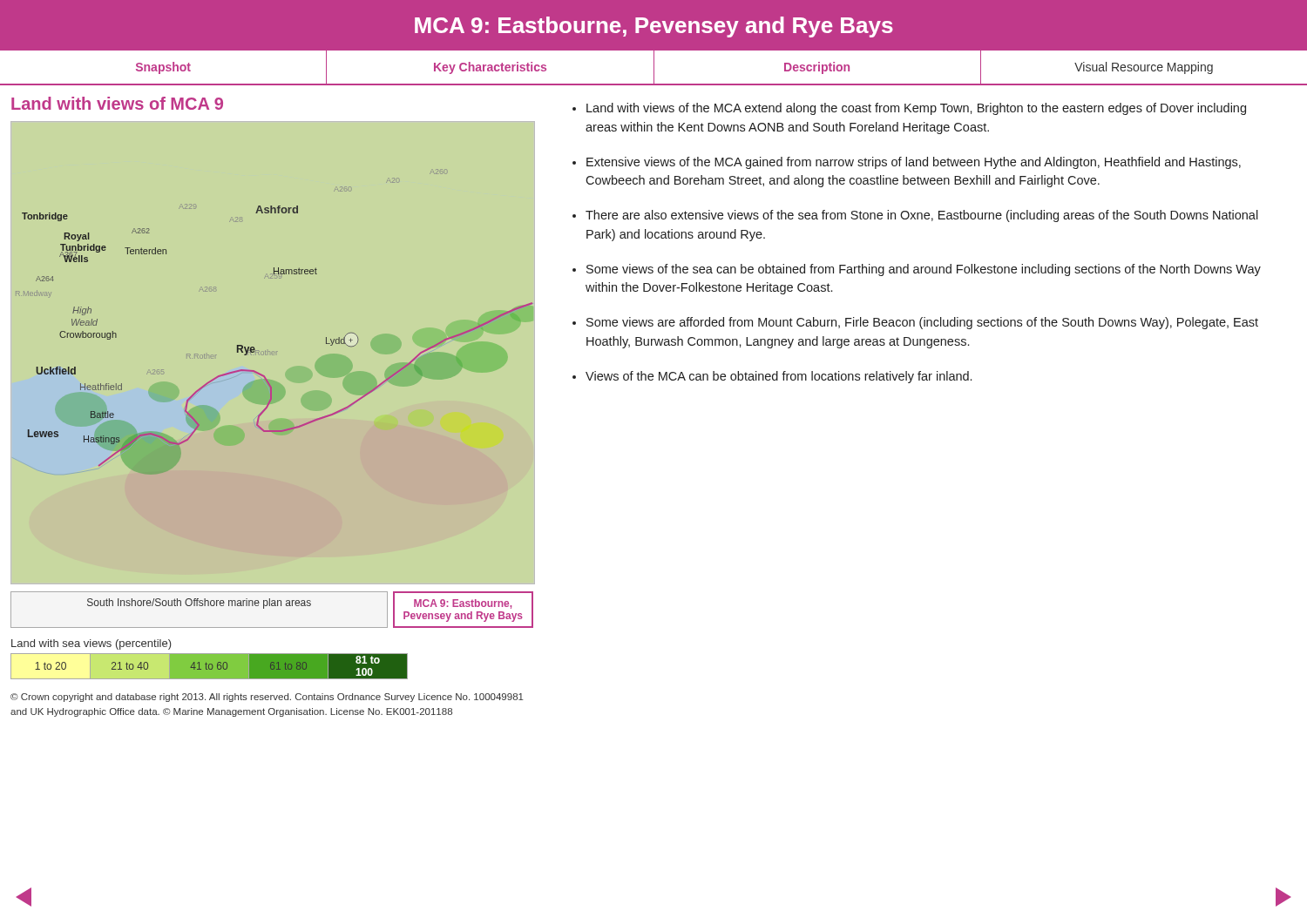Screen dimensions: 924x1307
Task: Select the region starting "Views of the"
Action: pyautogui.click(x=779, y=376)
